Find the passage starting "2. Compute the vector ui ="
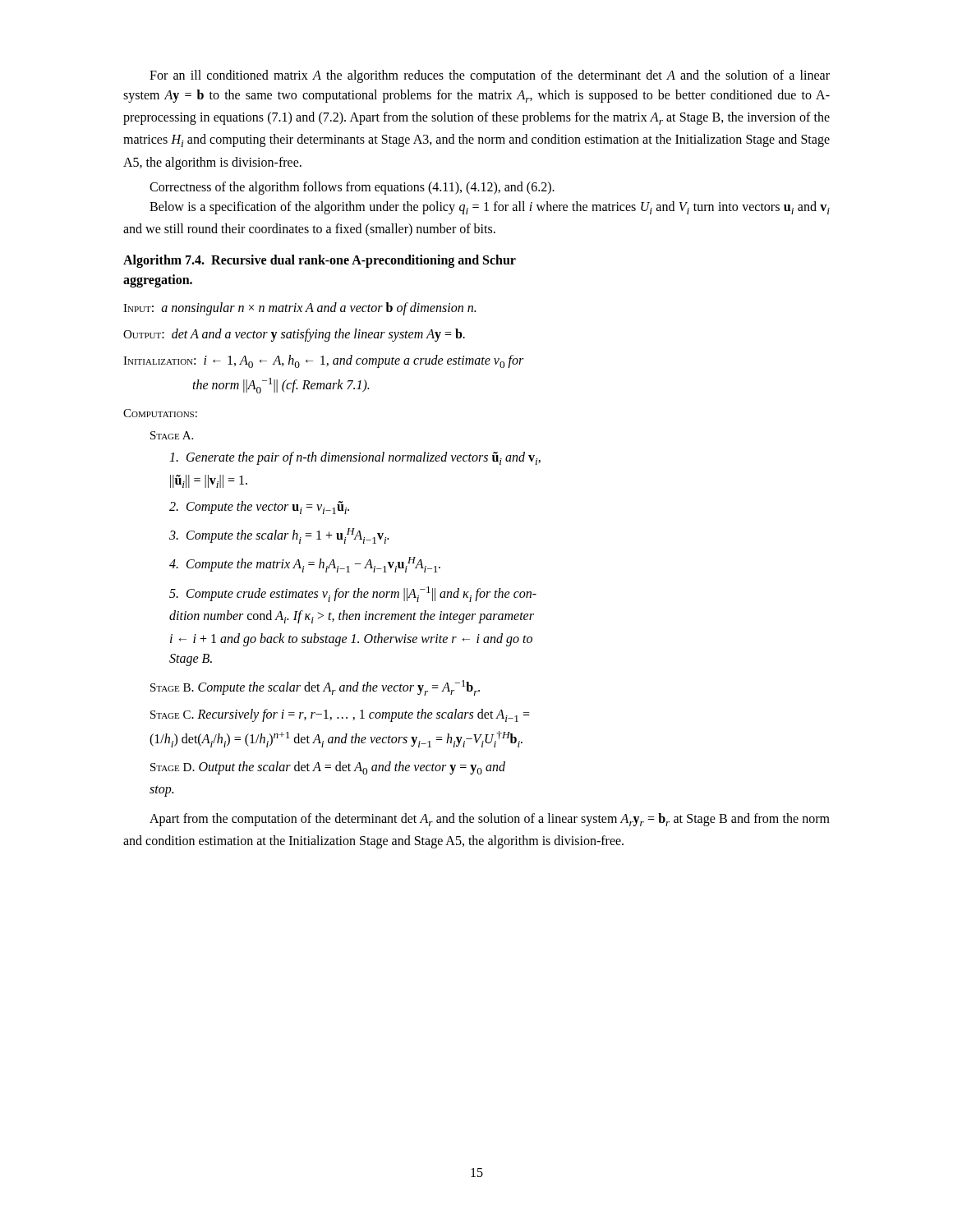Screen dimensions: 1232x953 [260, 508]
